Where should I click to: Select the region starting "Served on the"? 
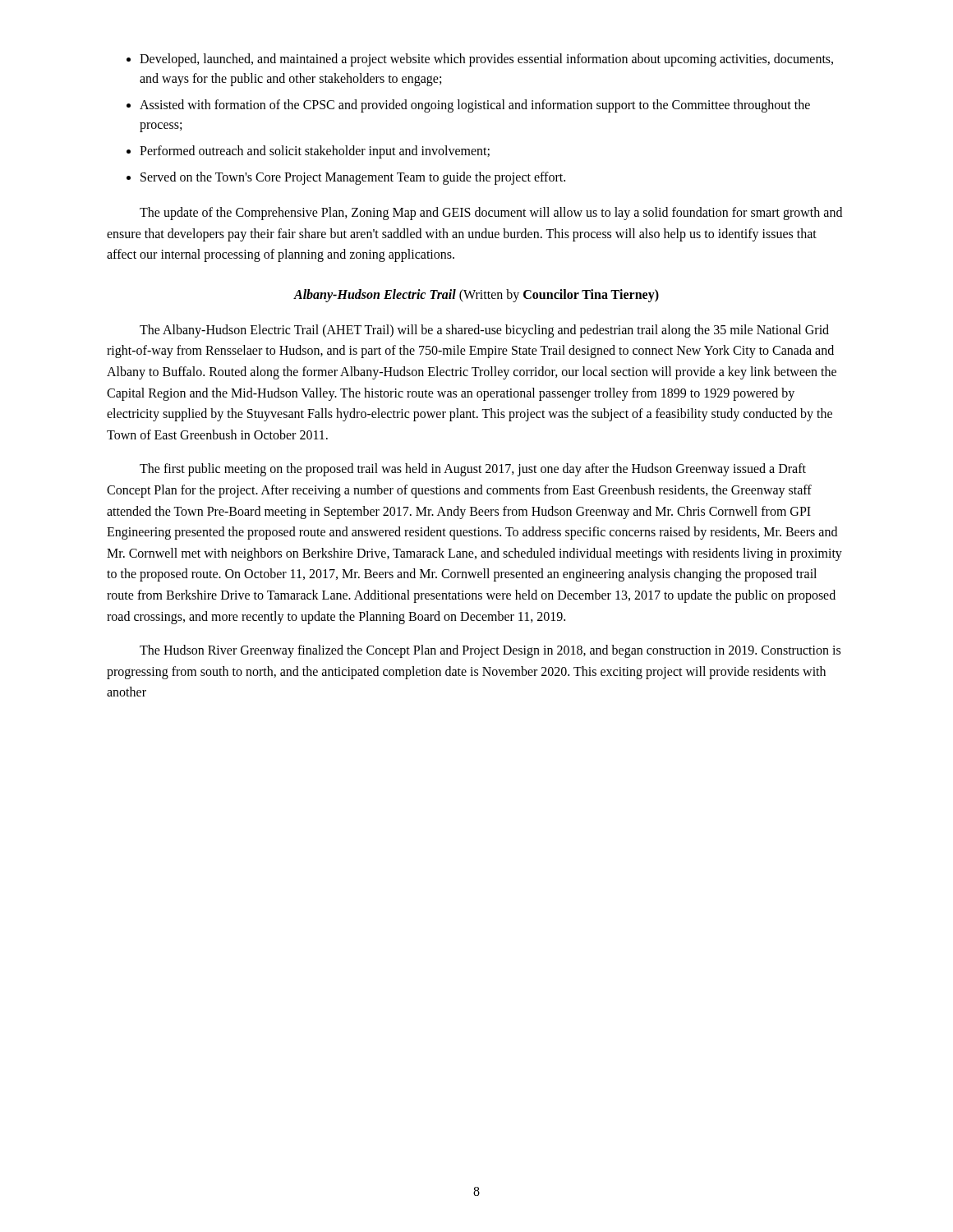click(353, 177)
